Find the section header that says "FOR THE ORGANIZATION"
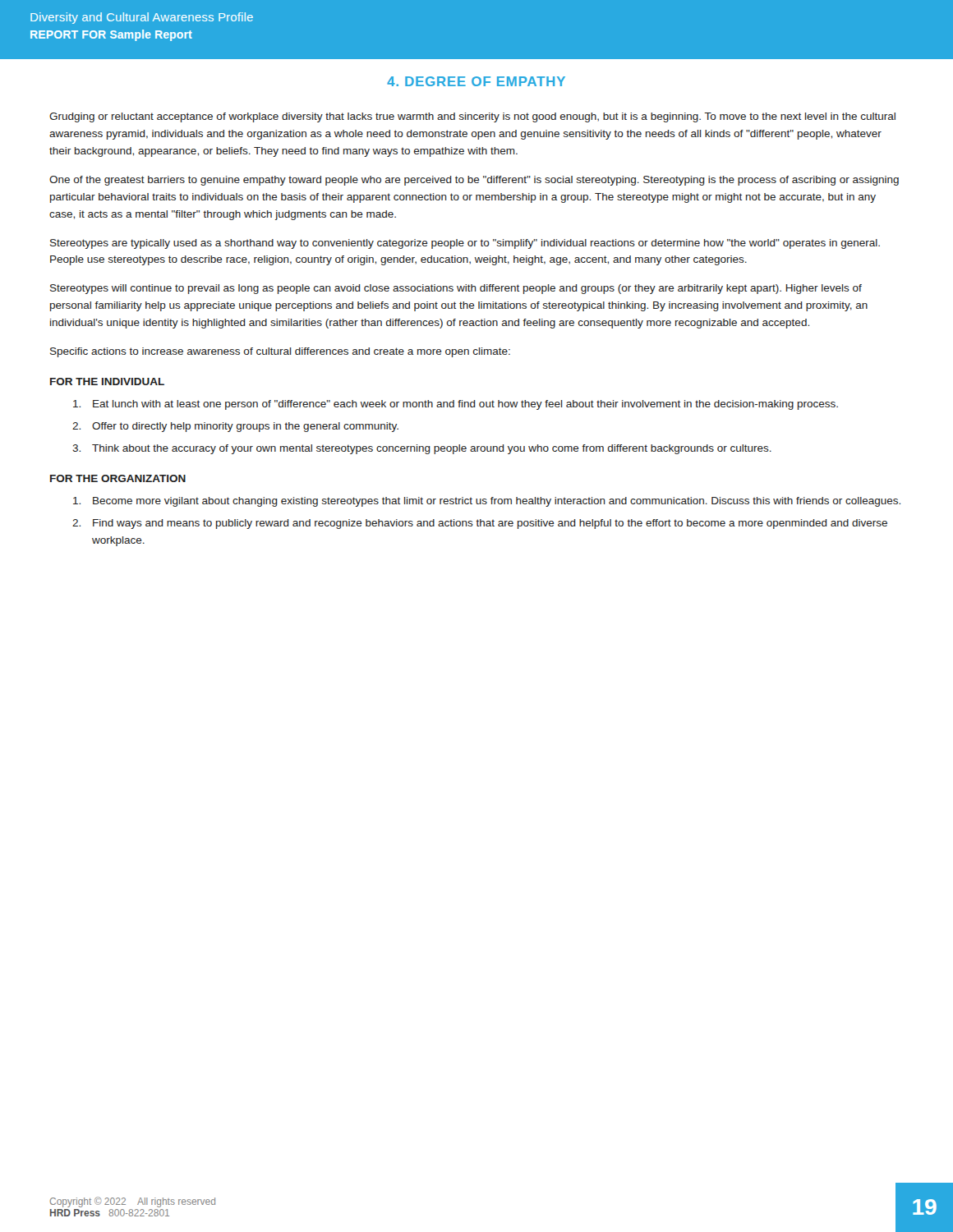The width and height of the screenshot is (953, 1232). [x=118, y=478]
